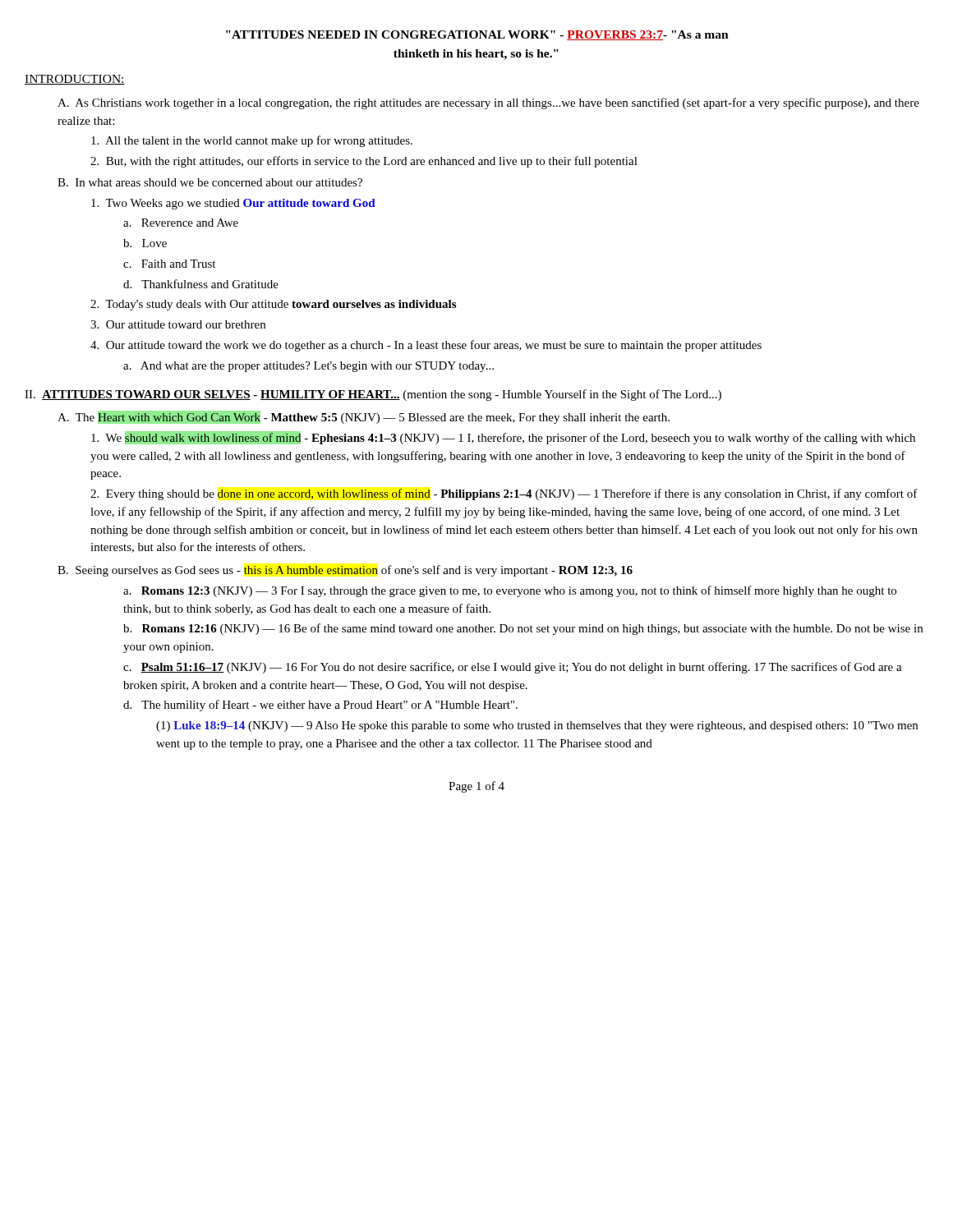Locate the list item with the text "b. Romans 12:16 (NKJV) — 16"

click(523, 638)
